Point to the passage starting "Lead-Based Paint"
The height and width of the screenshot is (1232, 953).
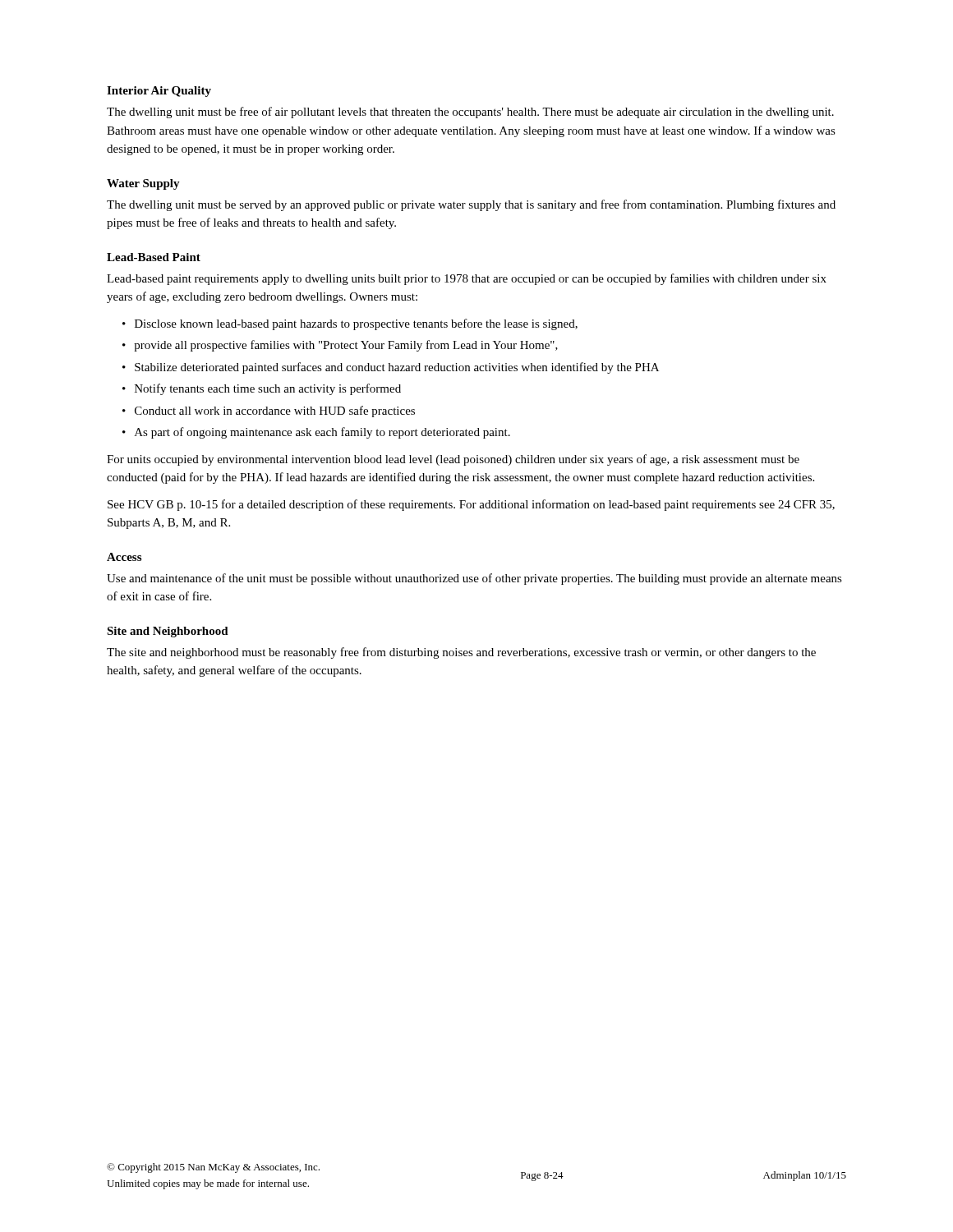click(154, 257)
